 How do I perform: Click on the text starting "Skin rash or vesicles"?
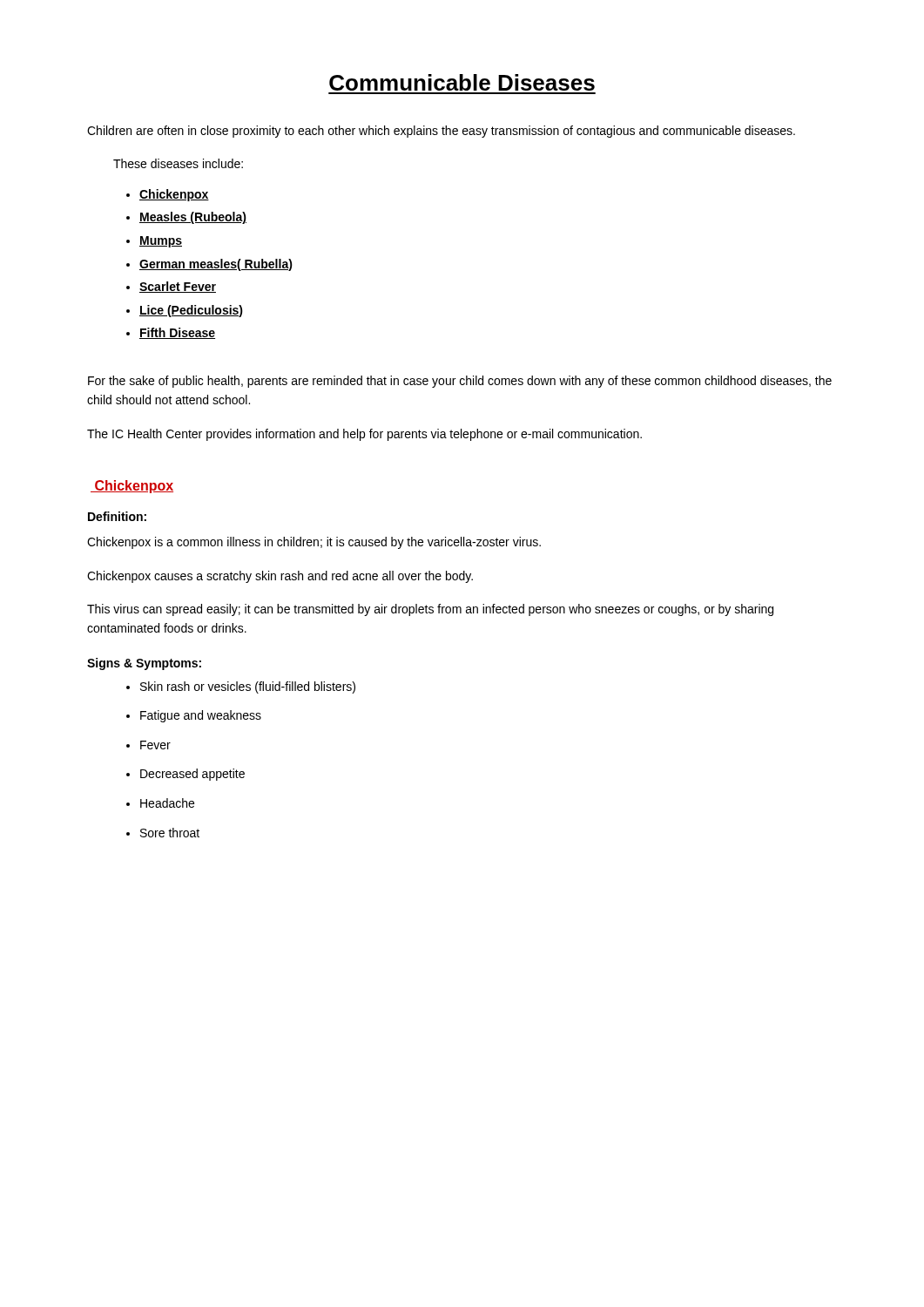[x=248, y=686]
